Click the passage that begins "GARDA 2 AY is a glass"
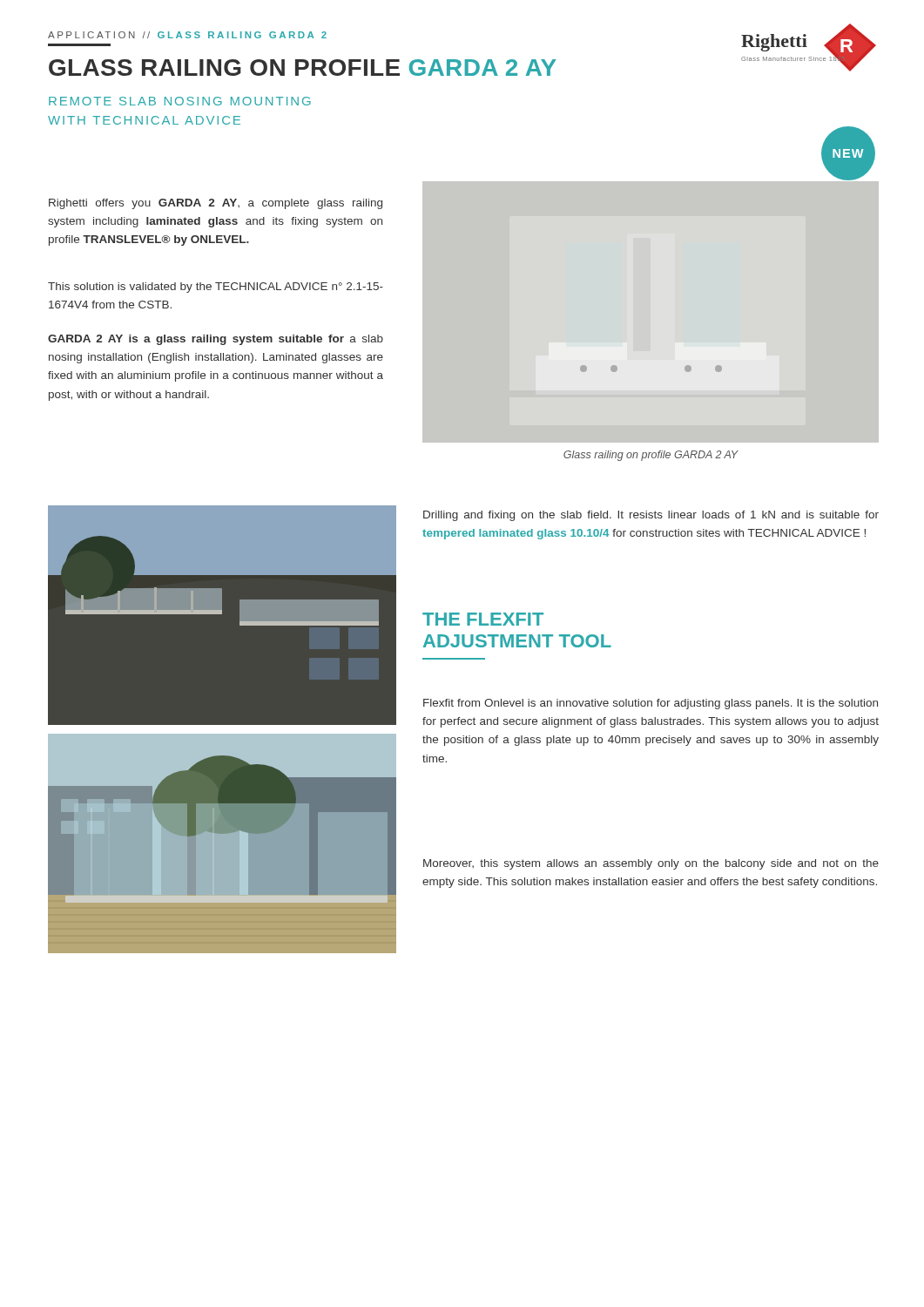924x1307 pixels. click(x=216, y=366)
